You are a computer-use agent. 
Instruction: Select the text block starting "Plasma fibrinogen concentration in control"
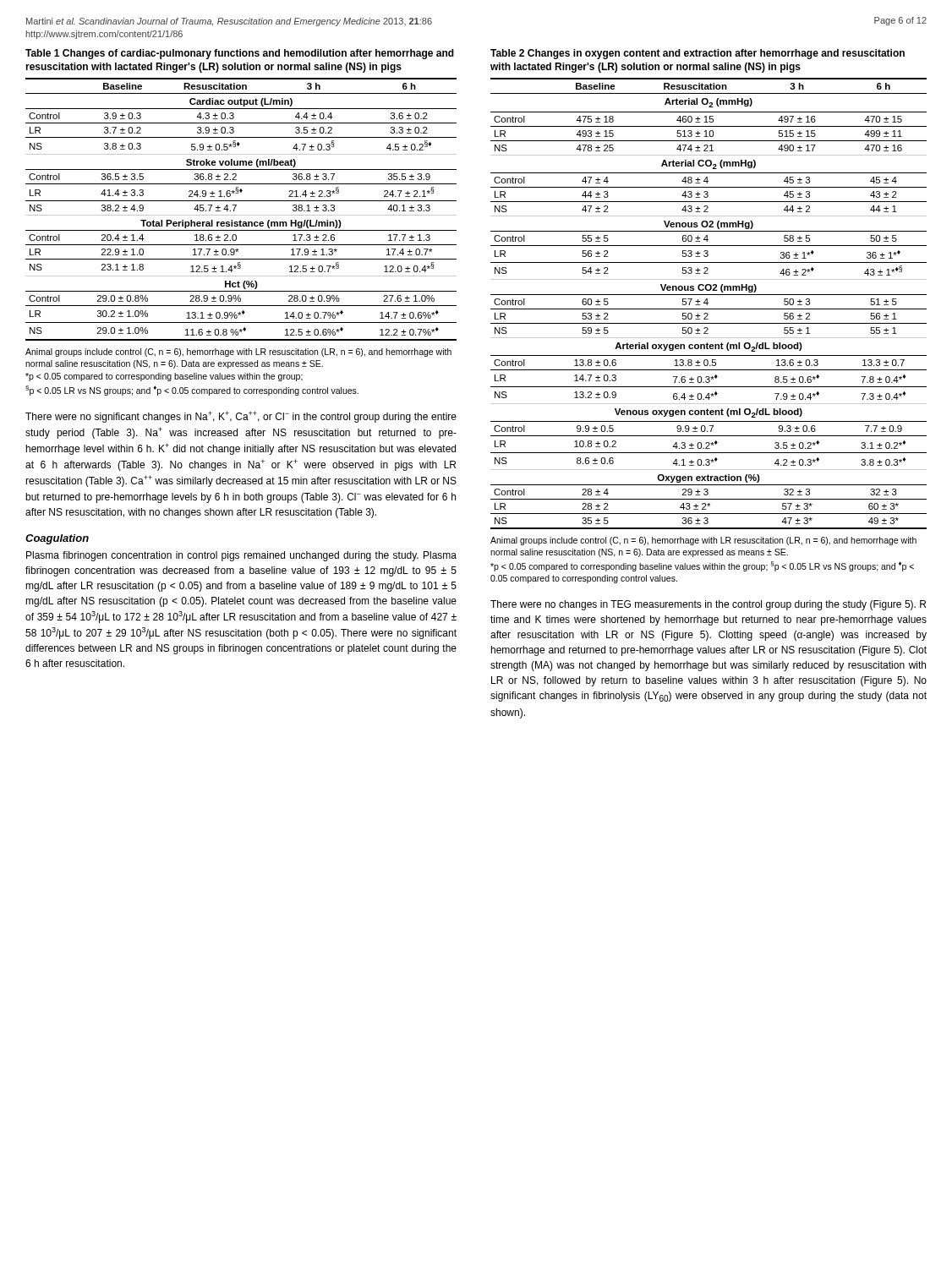(x=241, y=609)
